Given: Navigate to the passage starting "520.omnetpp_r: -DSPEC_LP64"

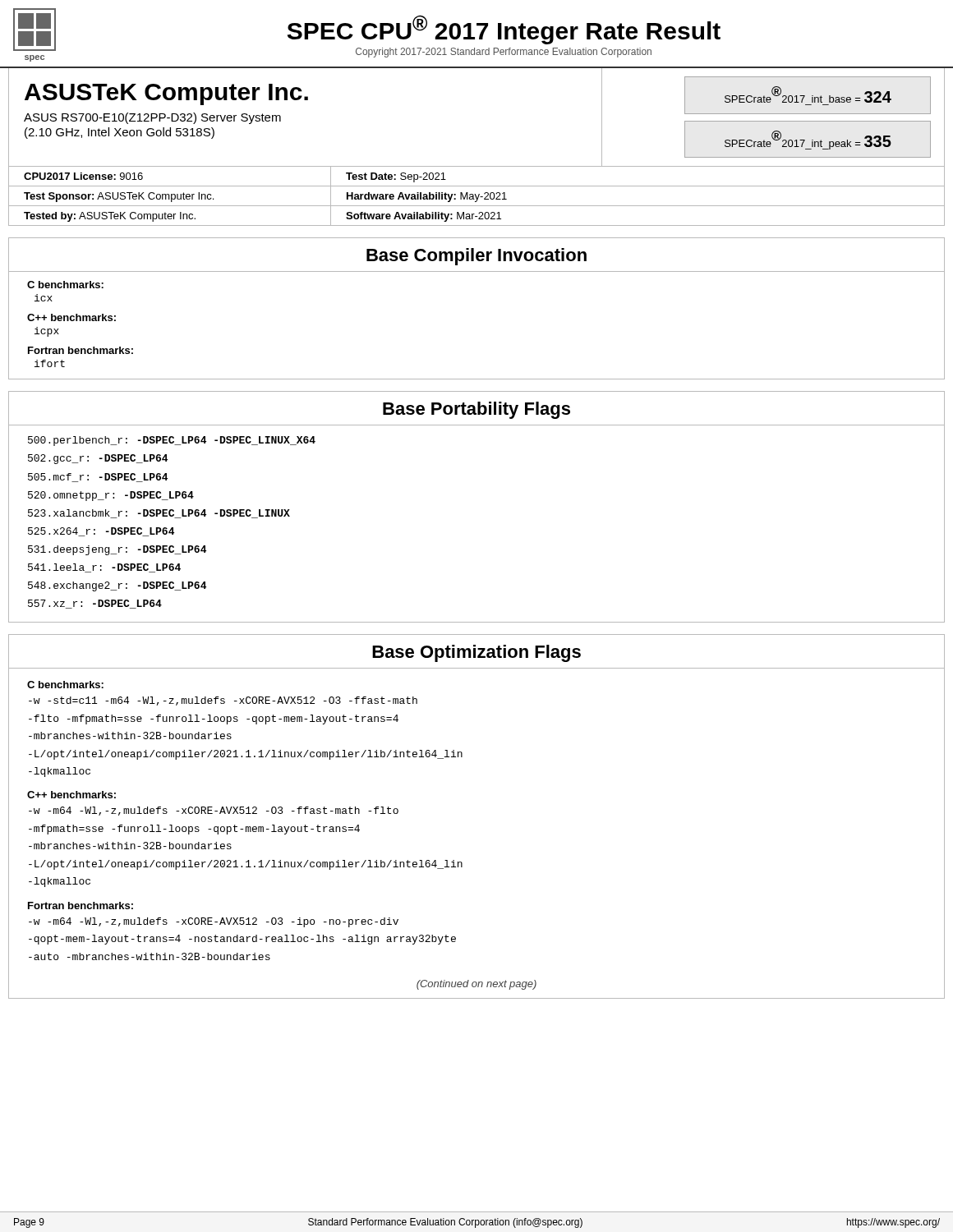Looking at the screenshot, I should (110, 495).
